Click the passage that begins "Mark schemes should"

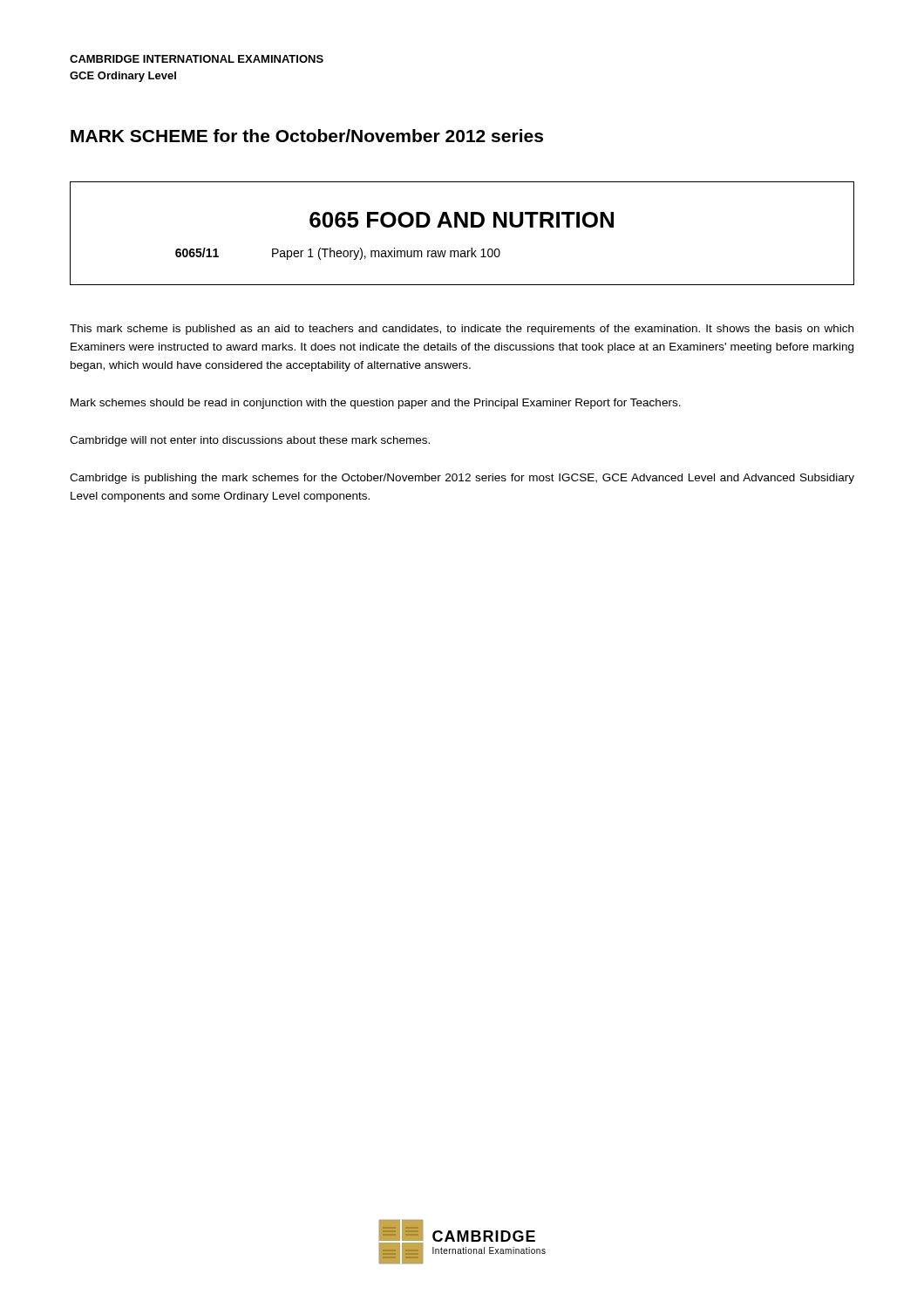click(375, 402)
